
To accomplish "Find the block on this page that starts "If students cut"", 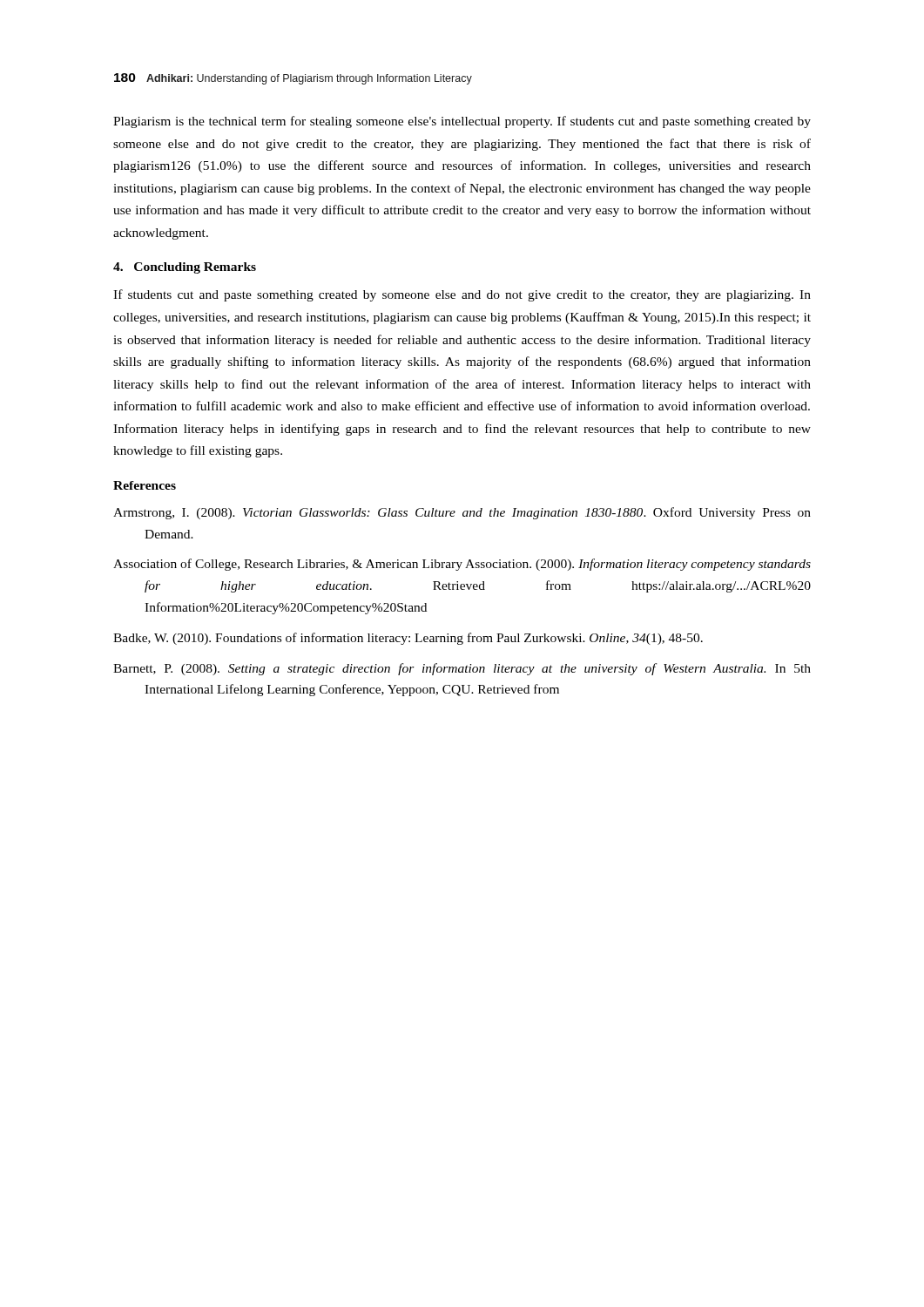I will tap(462, 372).
